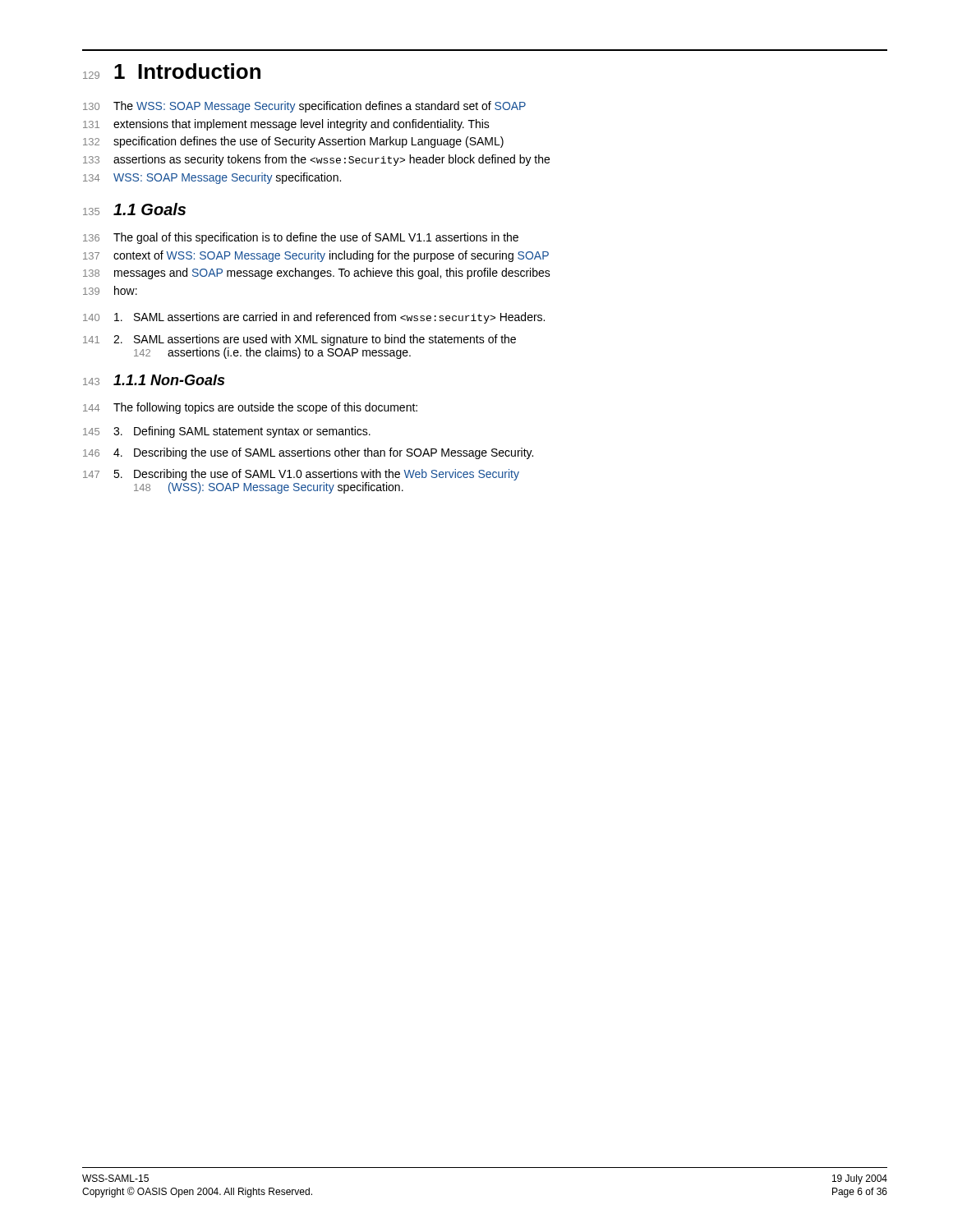Screen dimensions: 1232x953
Task: Where is the passage that starts "144 The following topics are"?
Action: coord(250,408)
